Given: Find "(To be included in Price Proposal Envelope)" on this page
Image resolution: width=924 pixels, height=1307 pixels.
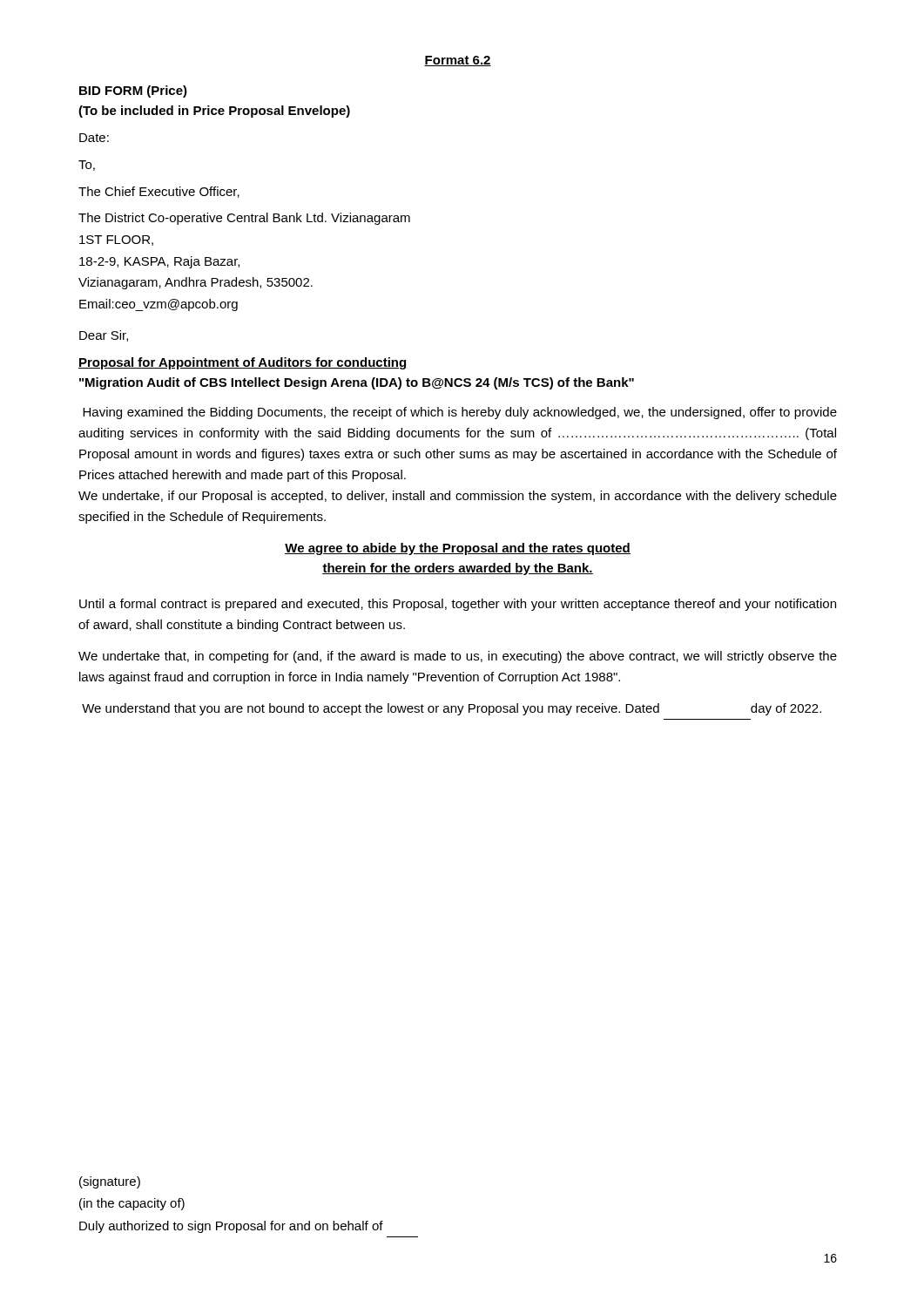Looking at the screenshot, I should (x=214, y=110).
